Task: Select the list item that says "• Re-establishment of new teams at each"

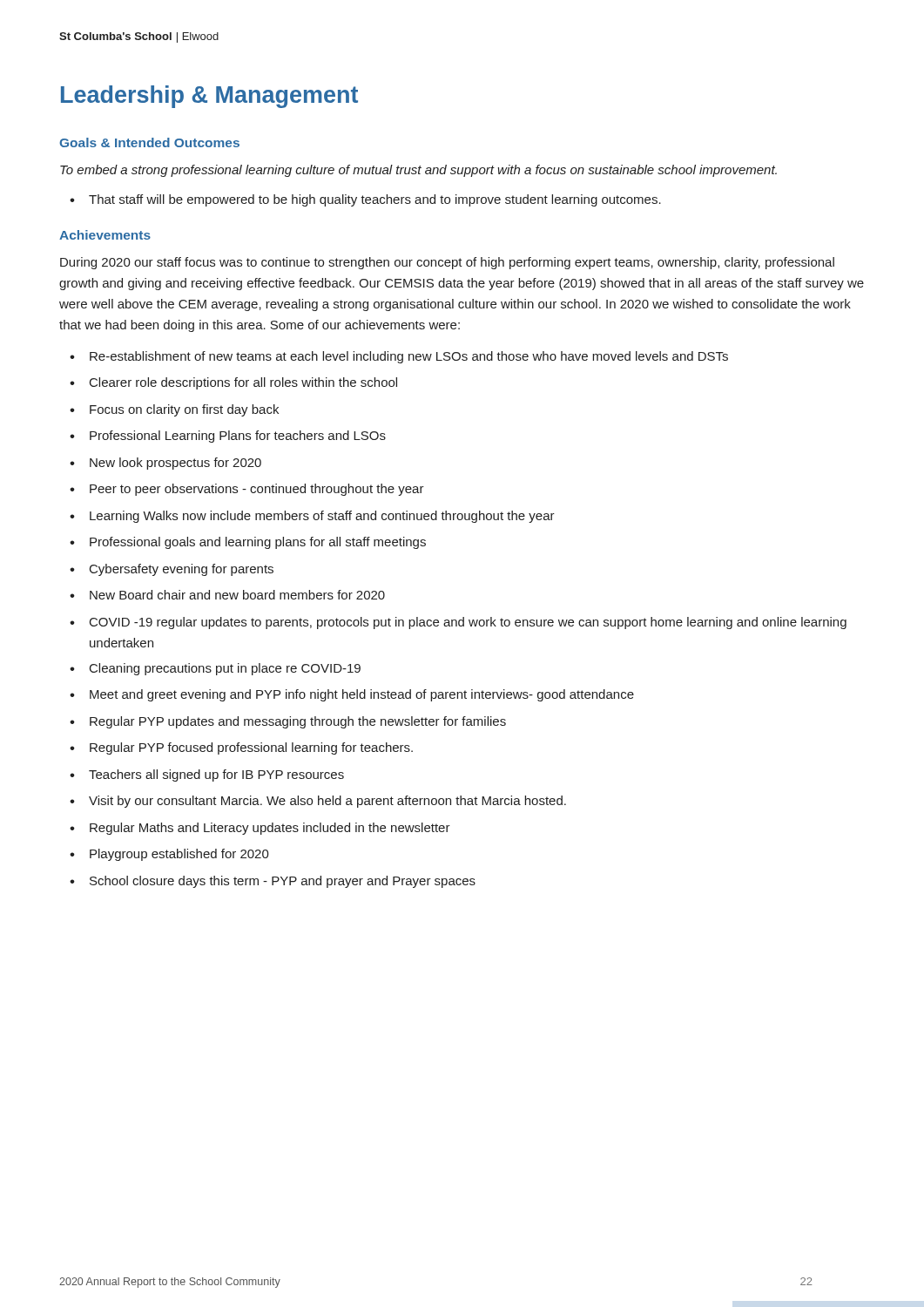Action: [x=399, y=357]
